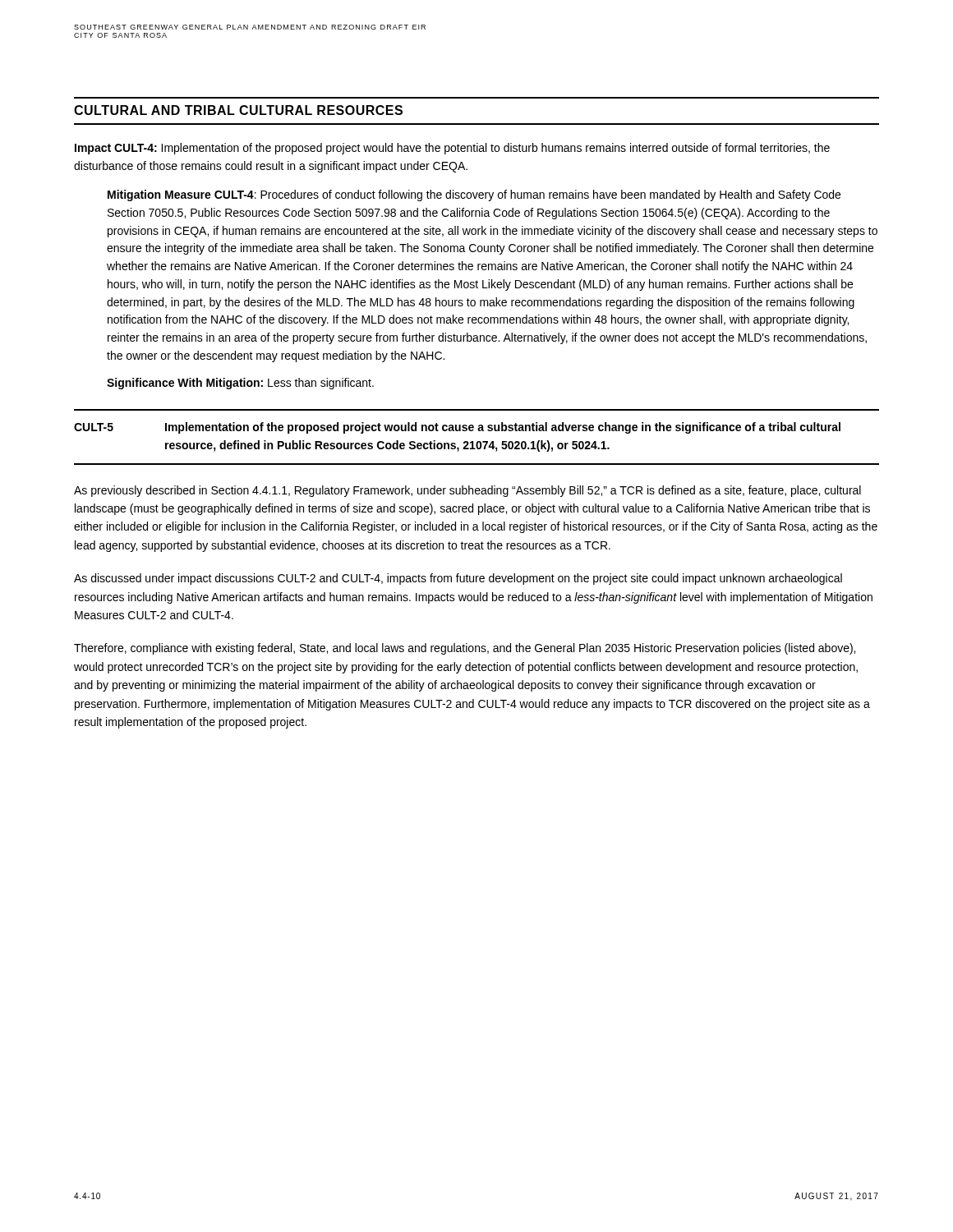The width and height of the screenshot is (953, 1232).
Task: Navigate to the block starting "CULT-5 Implementation of the proposed project"
Action: (x=476, y=437)
